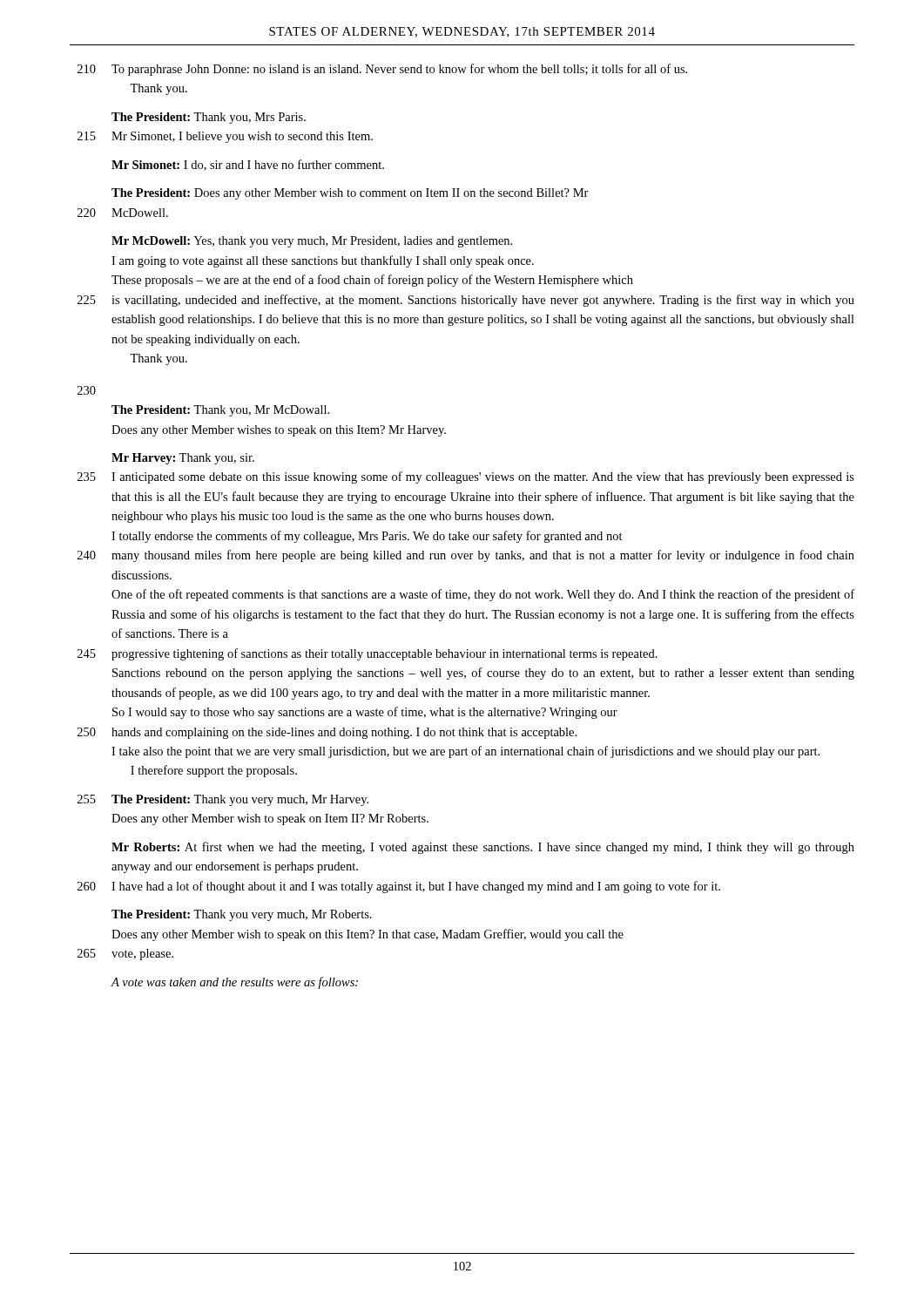The image size is (924, 1307).
Task: Click on the text block starting "A vote was taken and the"
Action: coord(234,983)
